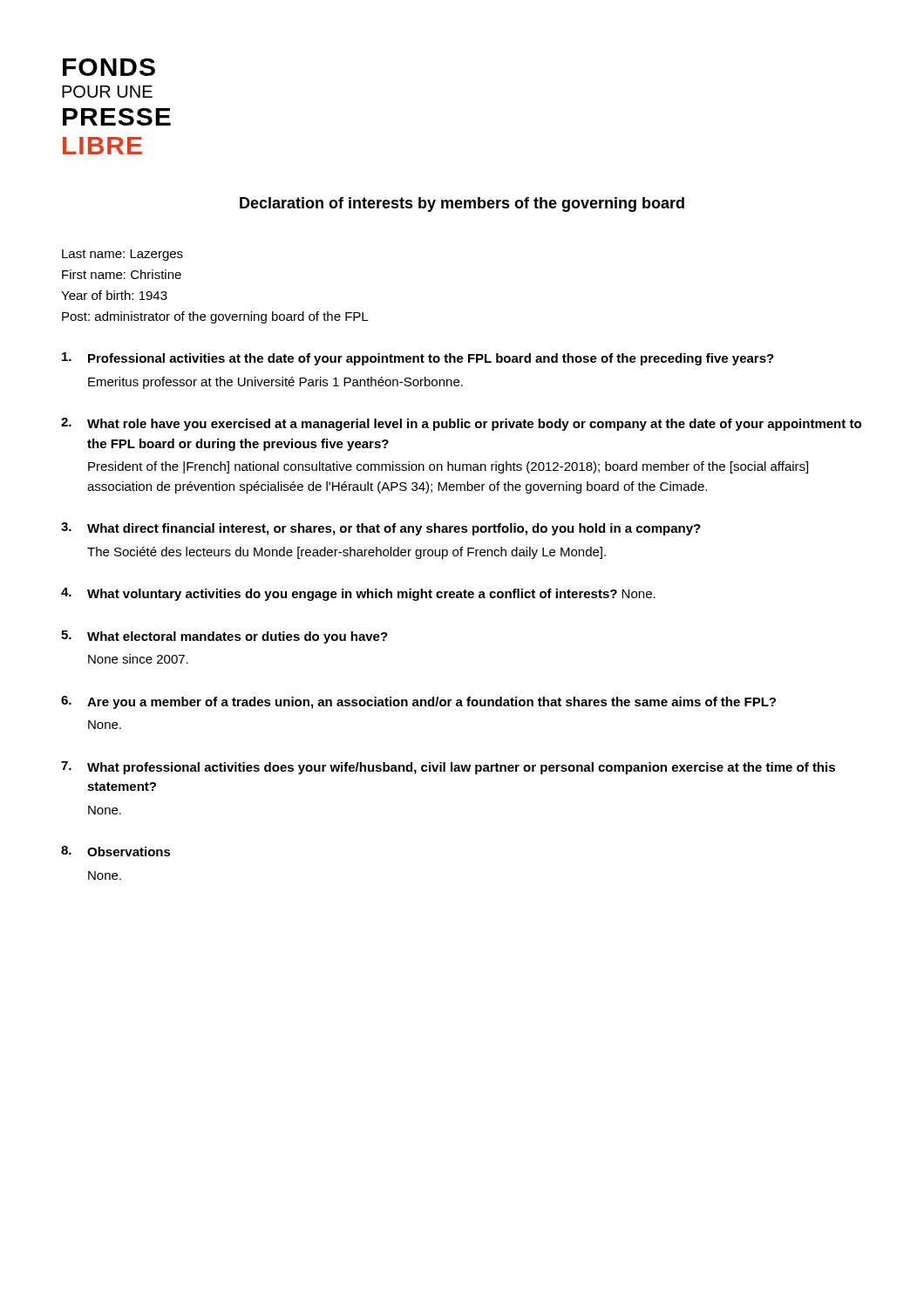Navigate to the element starting "3. What direct financial interest, or shares,"

(x=462, y=542)
